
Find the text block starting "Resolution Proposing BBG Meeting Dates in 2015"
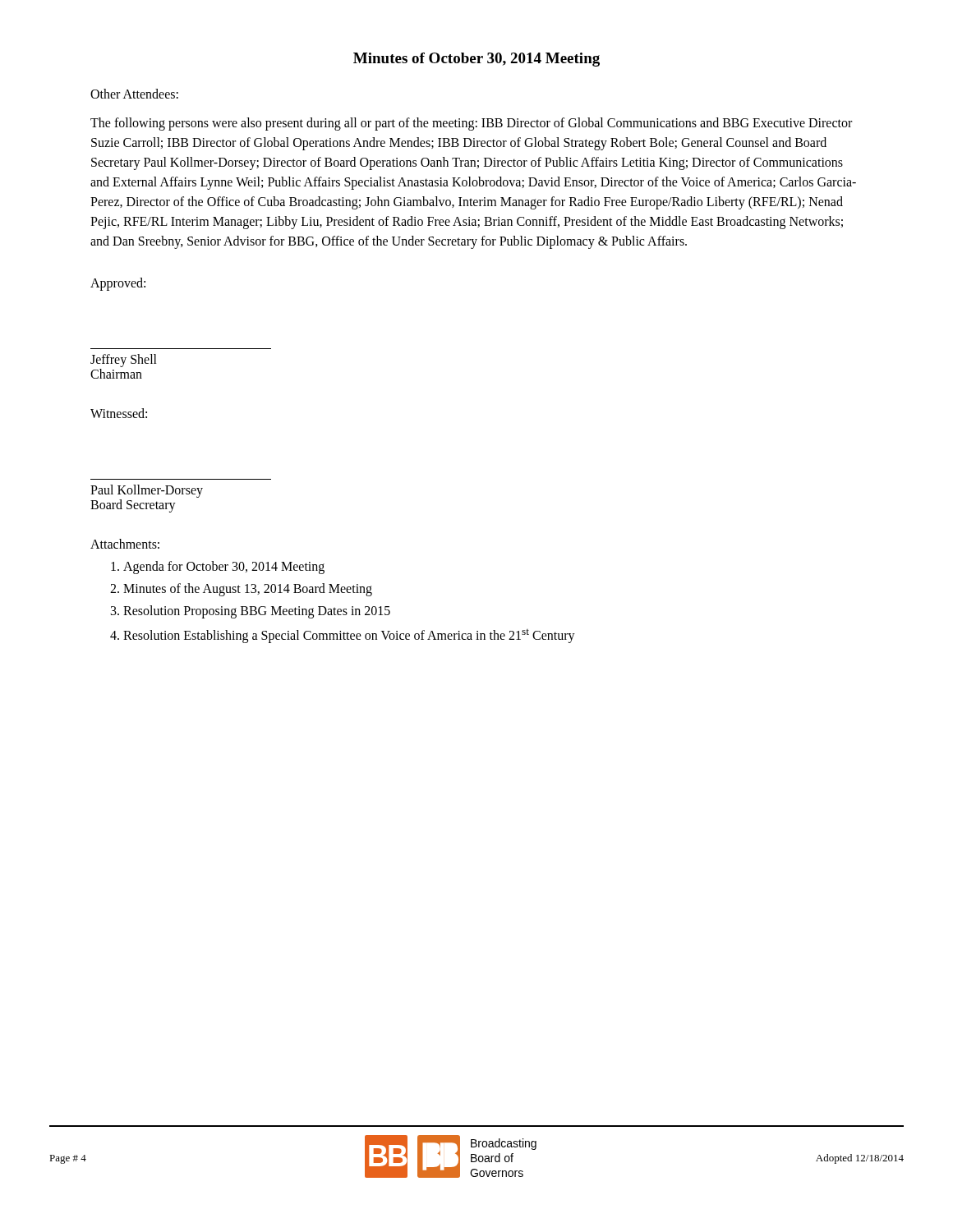pos(257,611)
